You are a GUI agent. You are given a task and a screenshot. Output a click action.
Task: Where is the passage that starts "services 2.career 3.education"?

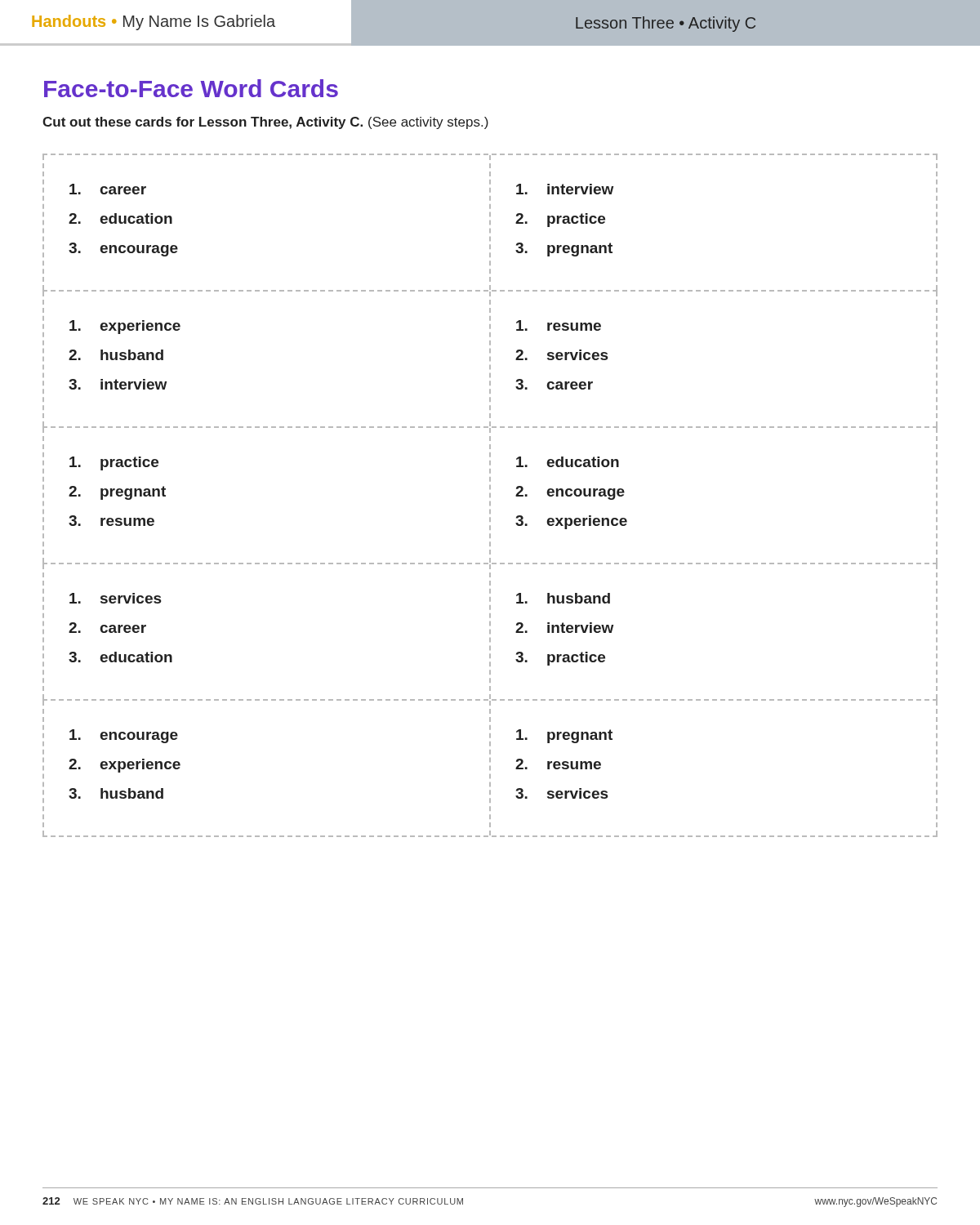click(490, 632)
